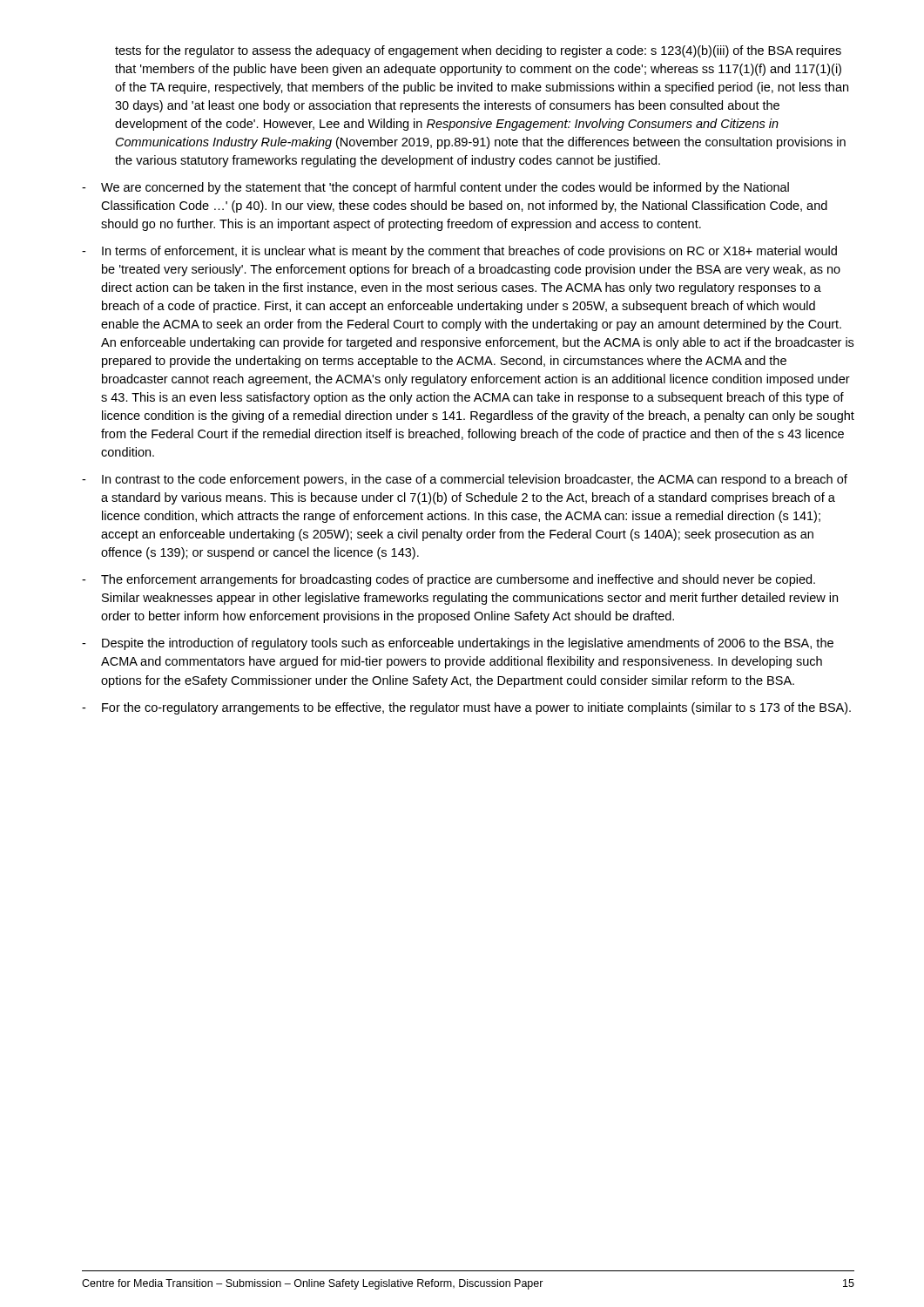Find the list item that reads "- In terms of"

[x=468, y=352]
